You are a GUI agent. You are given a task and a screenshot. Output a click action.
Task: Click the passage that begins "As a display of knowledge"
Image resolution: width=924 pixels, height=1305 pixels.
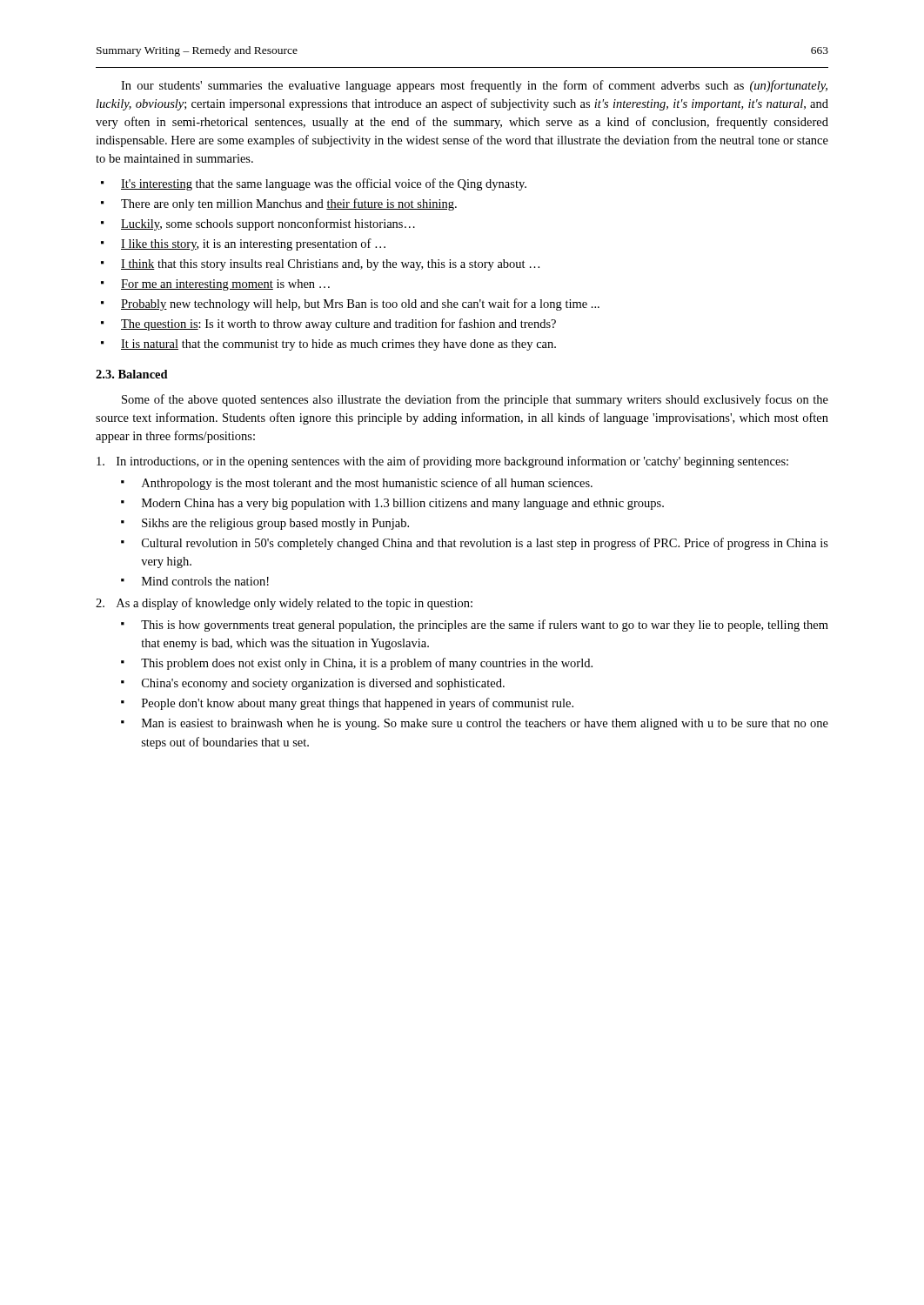472,674
